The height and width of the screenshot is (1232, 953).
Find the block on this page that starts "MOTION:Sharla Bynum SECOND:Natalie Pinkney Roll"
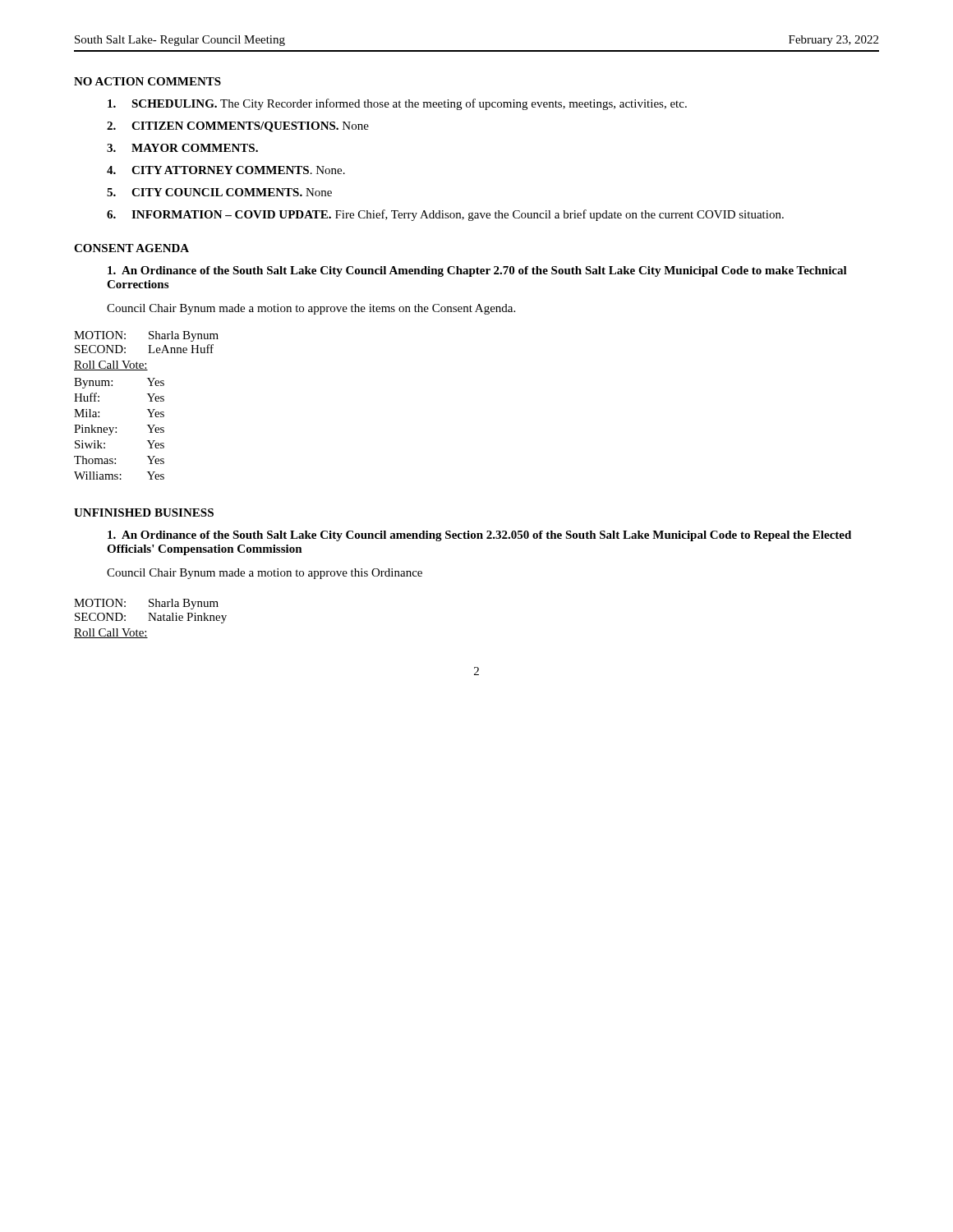pyautogui.click(x=146, y=604)
